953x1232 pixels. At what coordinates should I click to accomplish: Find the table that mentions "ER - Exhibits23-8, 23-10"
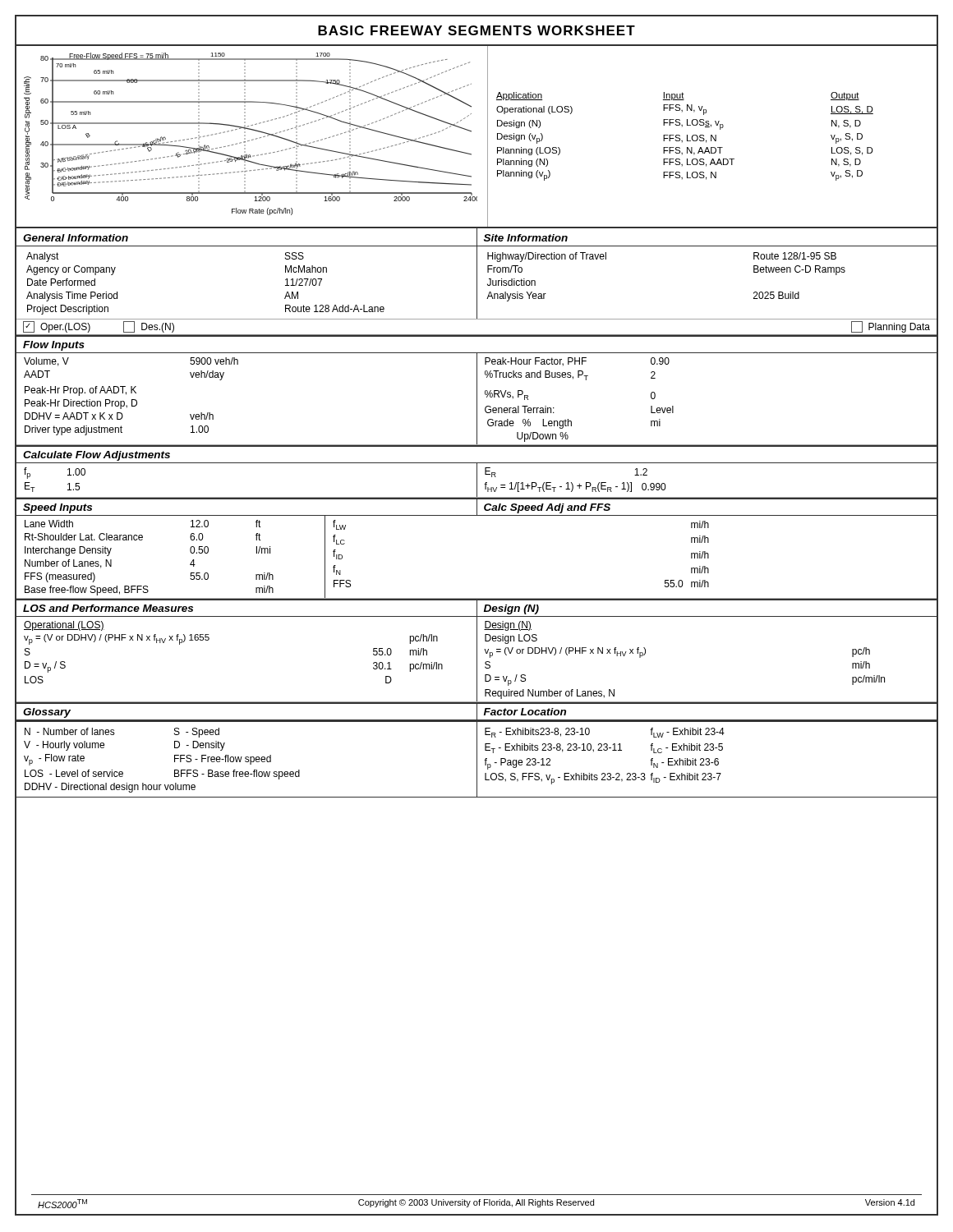707,756
